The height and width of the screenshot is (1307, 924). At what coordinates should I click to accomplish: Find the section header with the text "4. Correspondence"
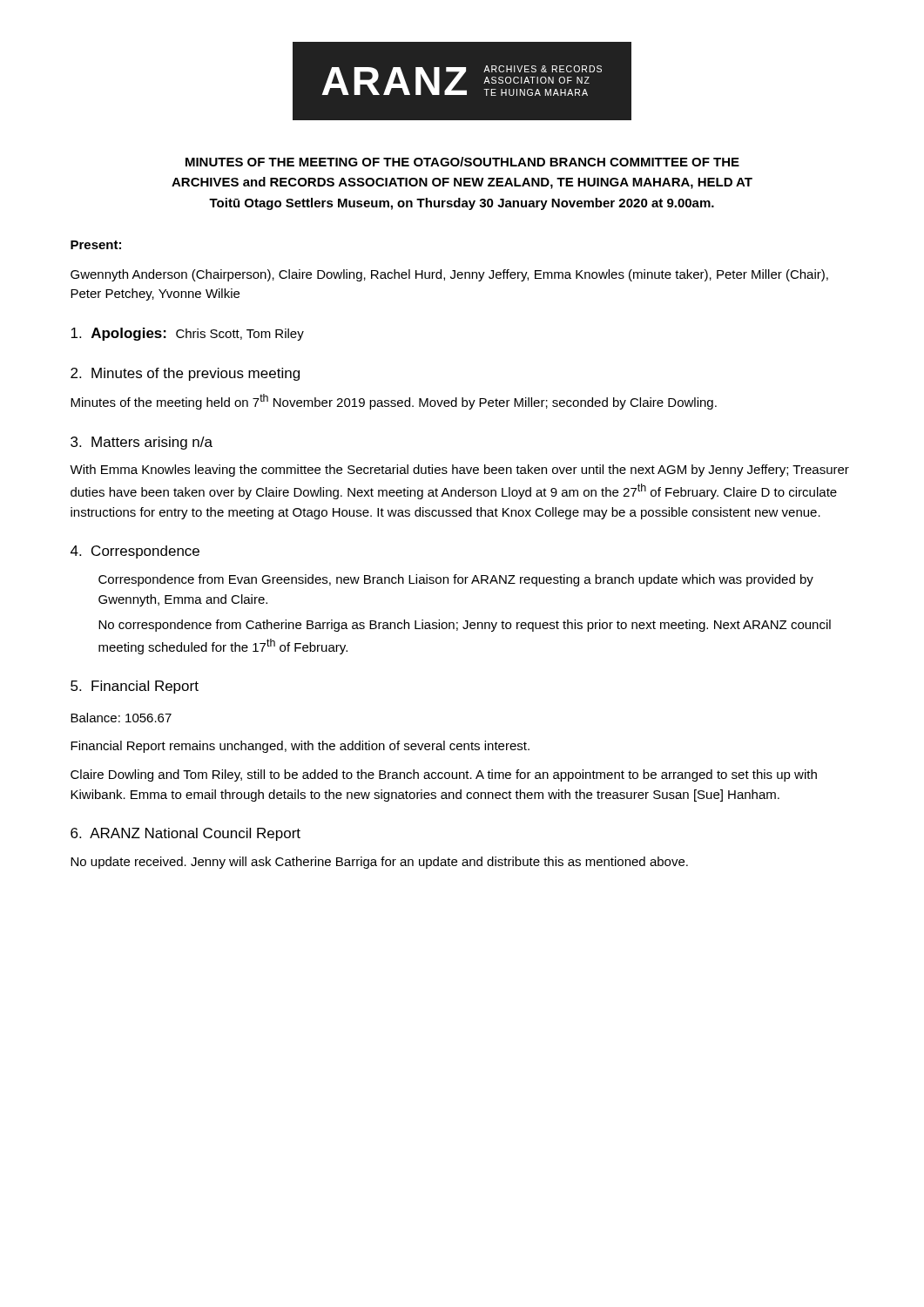[135, 552]
